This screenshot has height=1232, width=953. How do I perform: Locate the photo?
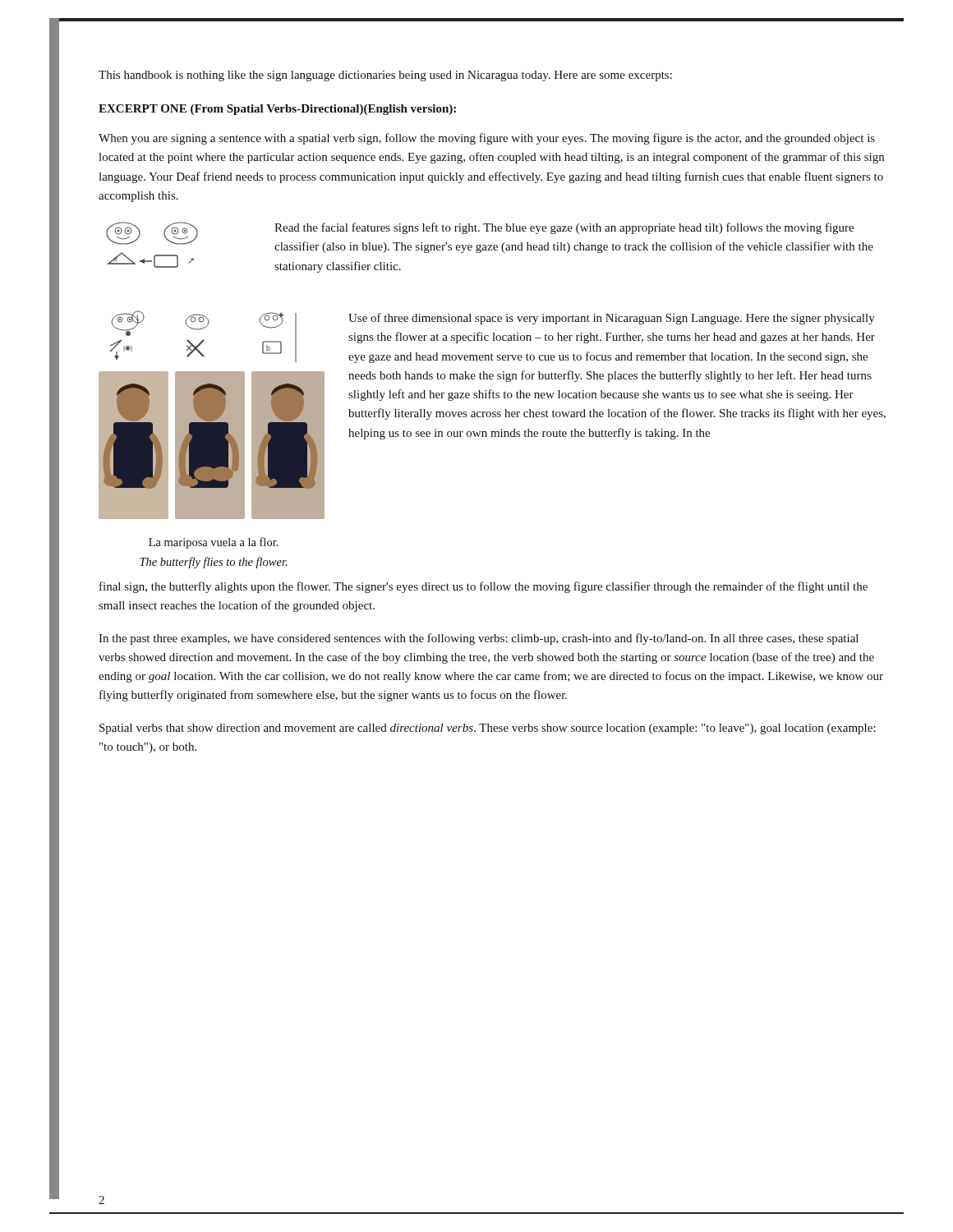click(x=214, y=449)
